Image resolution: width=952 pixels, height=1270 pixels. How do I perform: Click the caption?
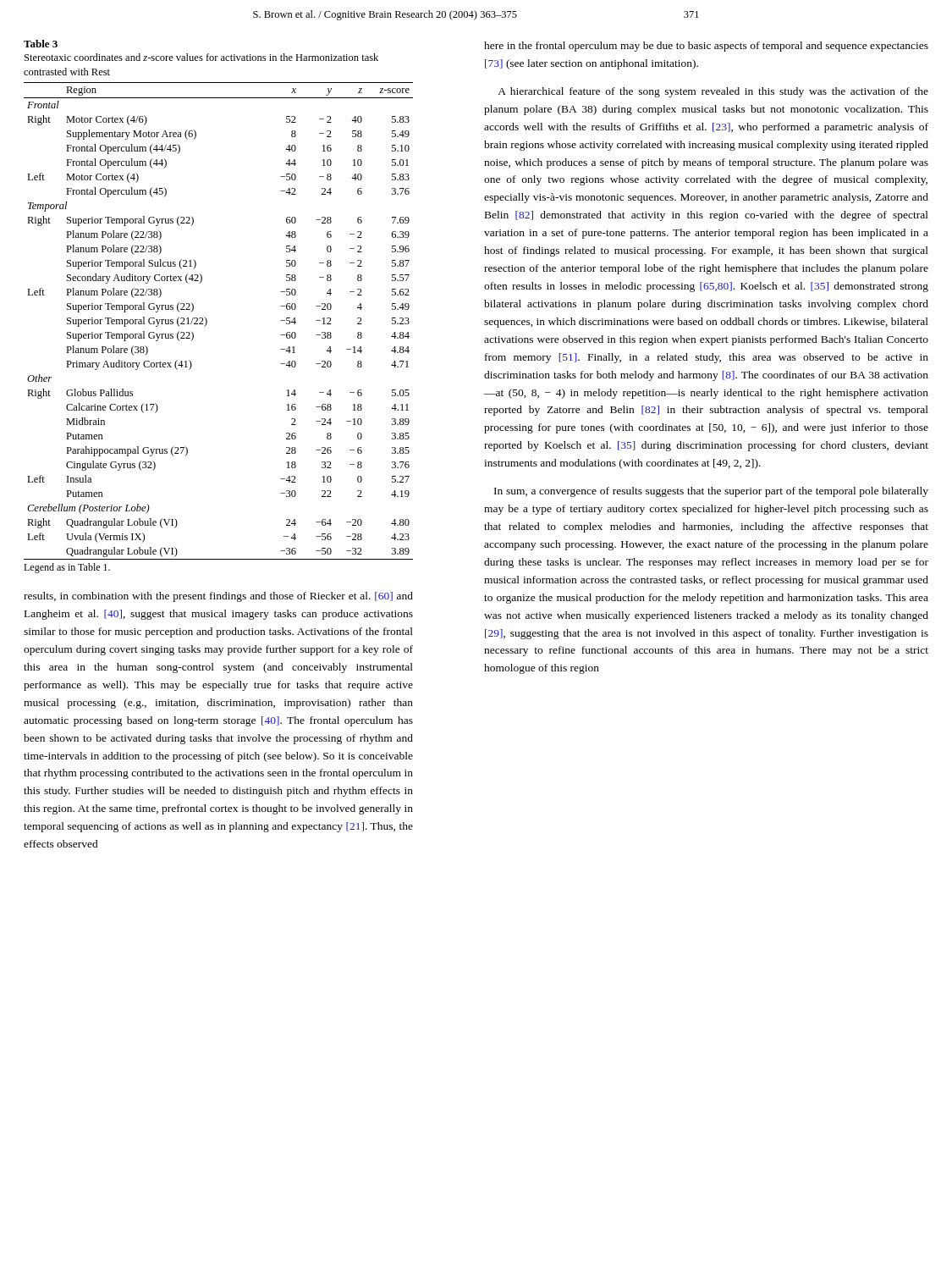point(218,58)
